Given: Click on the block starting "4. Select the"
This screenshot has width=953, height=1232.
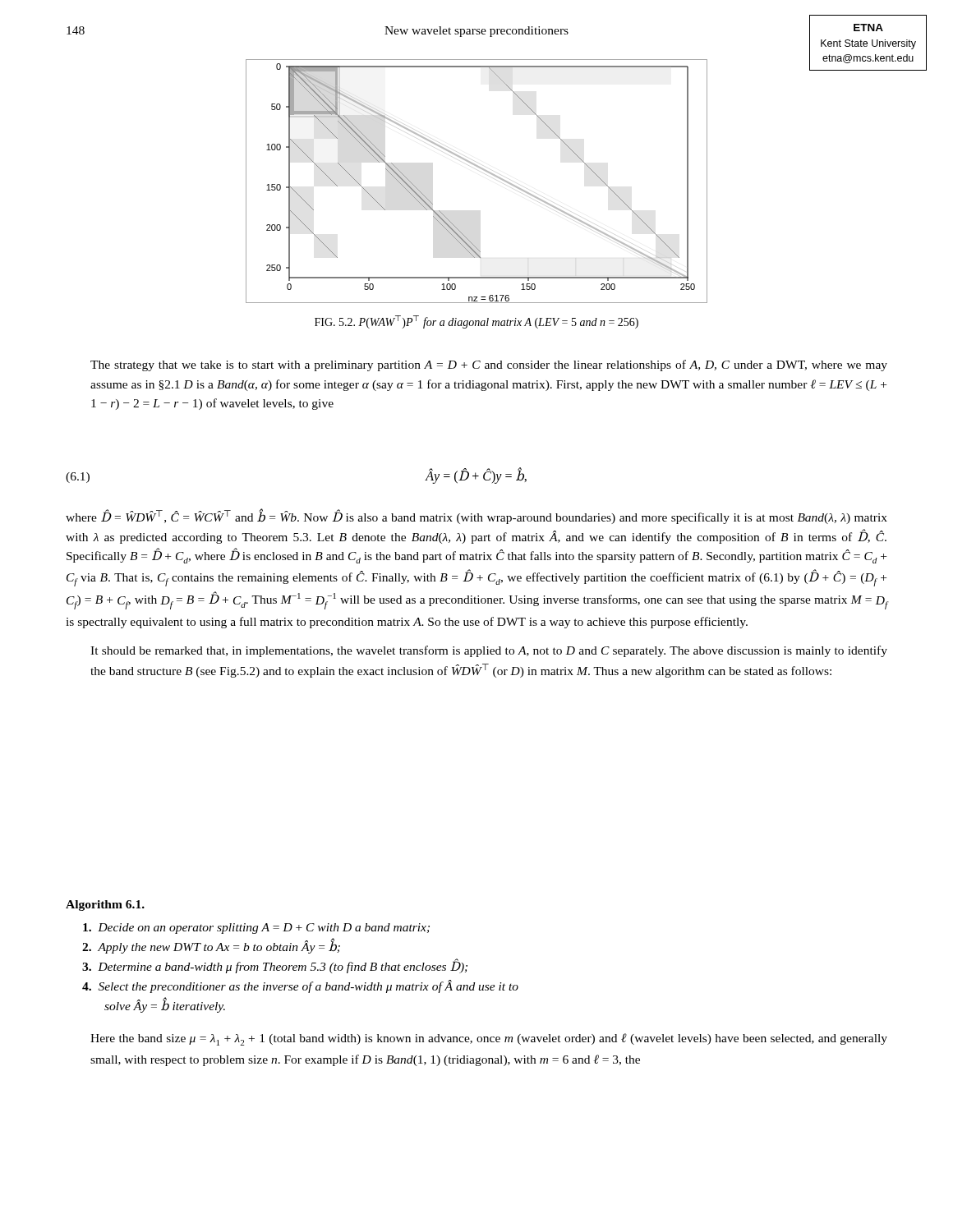Looking at the screenshot, I should [x=300, y=986].
